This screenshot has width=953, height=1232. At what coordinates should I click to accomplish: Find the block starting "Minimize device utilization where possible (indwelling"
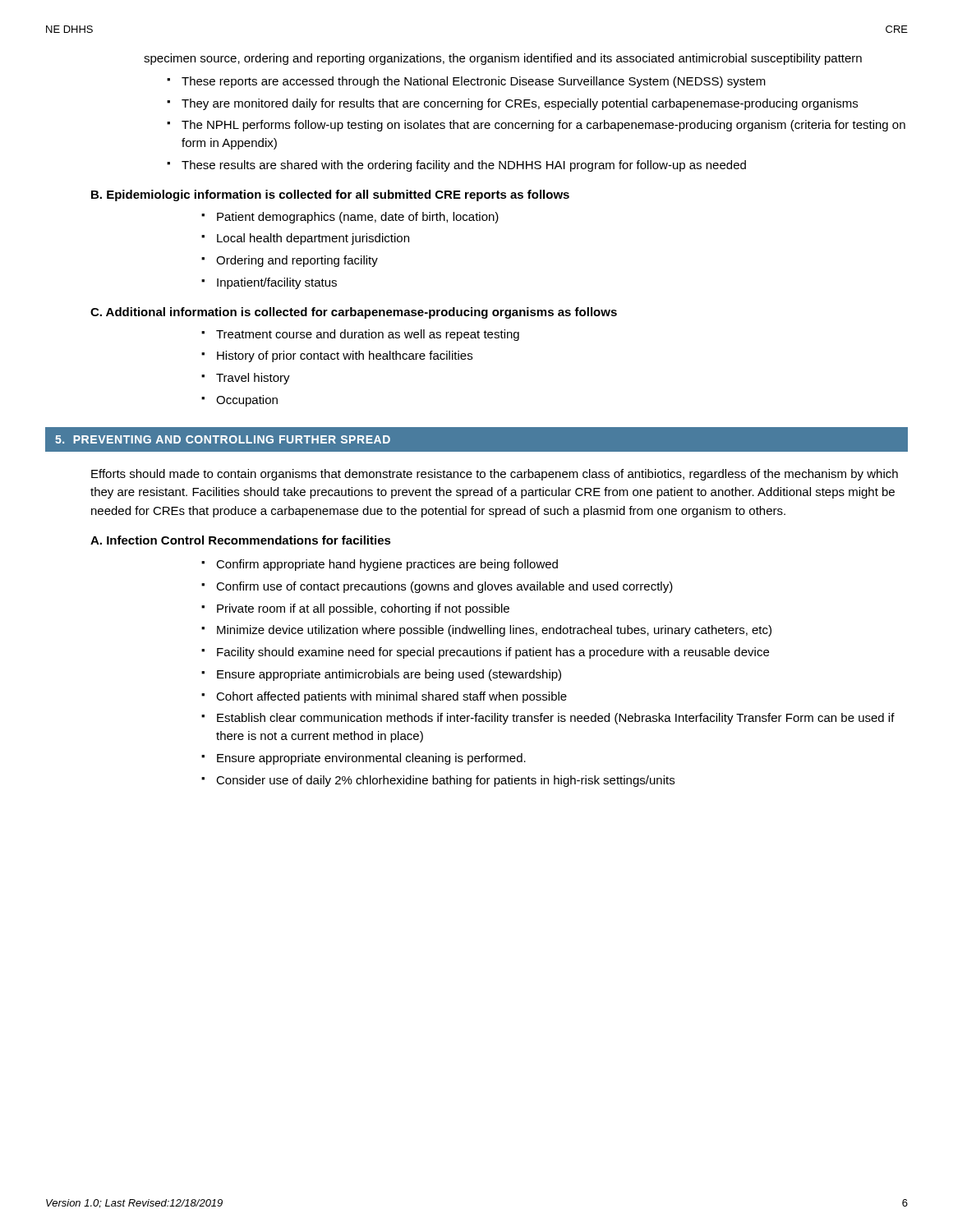click(x=494, y=630)
